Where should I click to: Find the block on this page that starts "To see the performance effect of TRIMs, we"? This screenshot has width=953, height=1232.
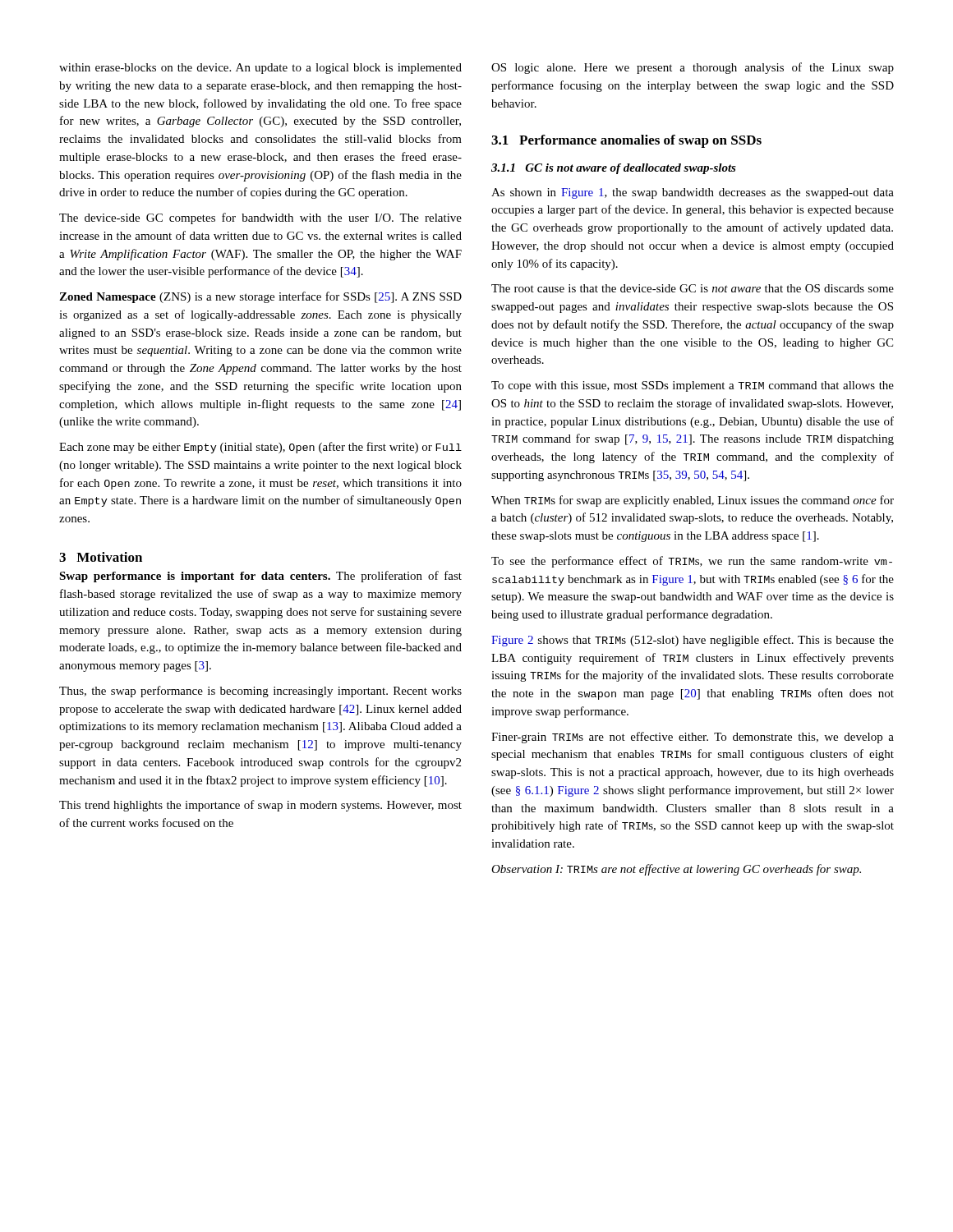tap(693, 588)
